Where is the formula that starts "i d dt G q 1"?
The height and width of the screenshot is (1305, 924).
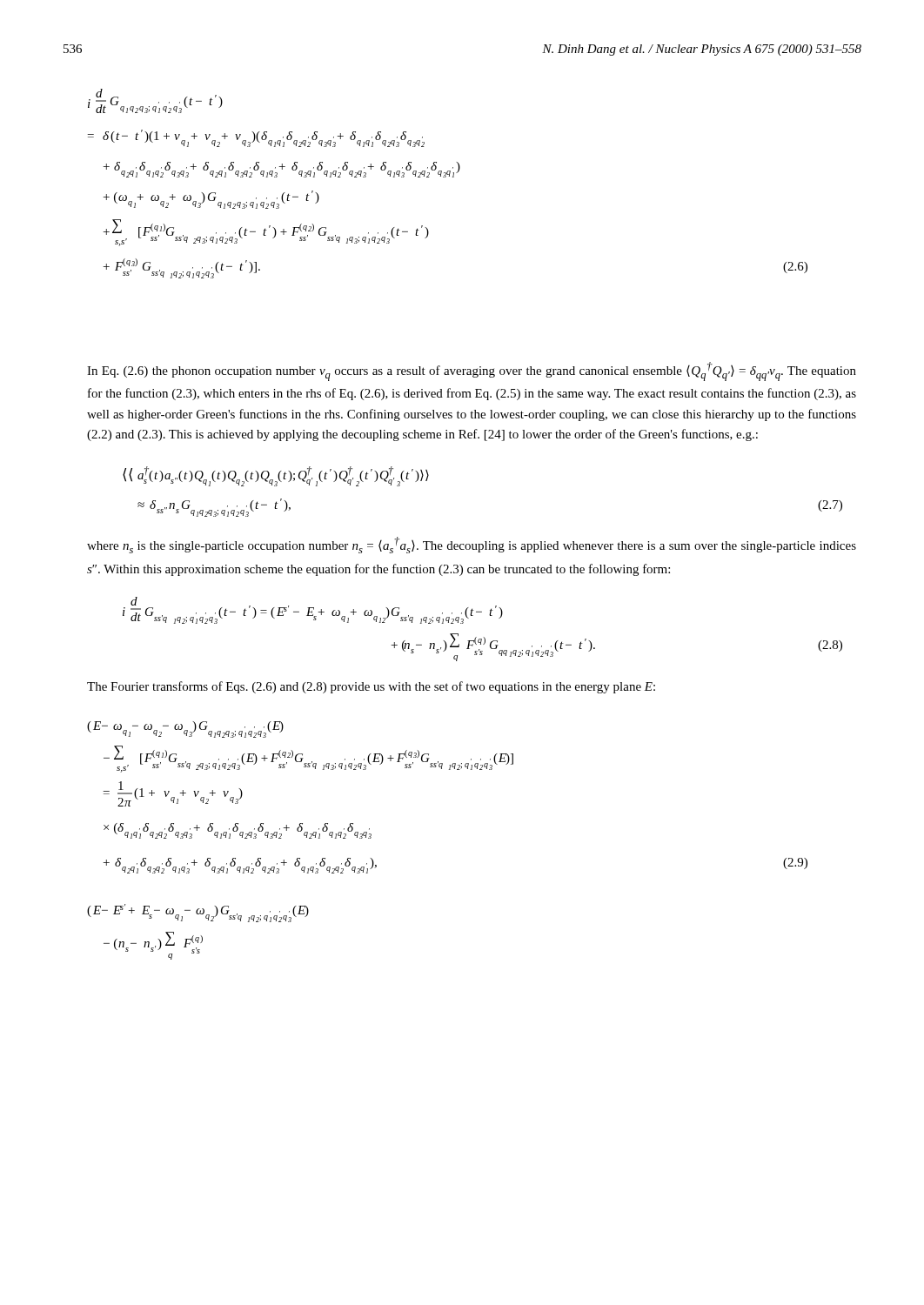coord(155,101)
